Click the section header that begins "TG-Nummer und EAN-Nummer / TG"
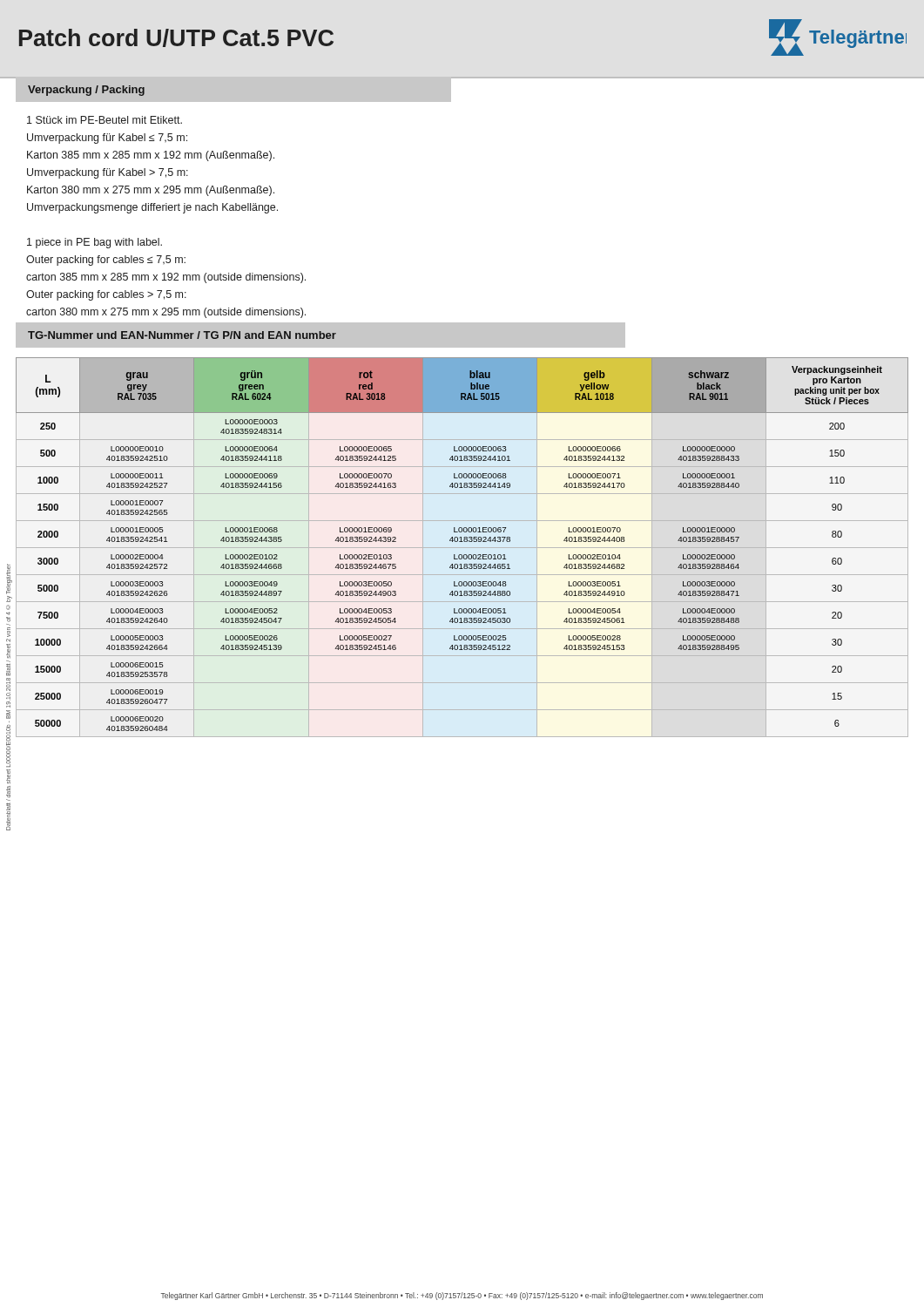 (x=182, y=335)
